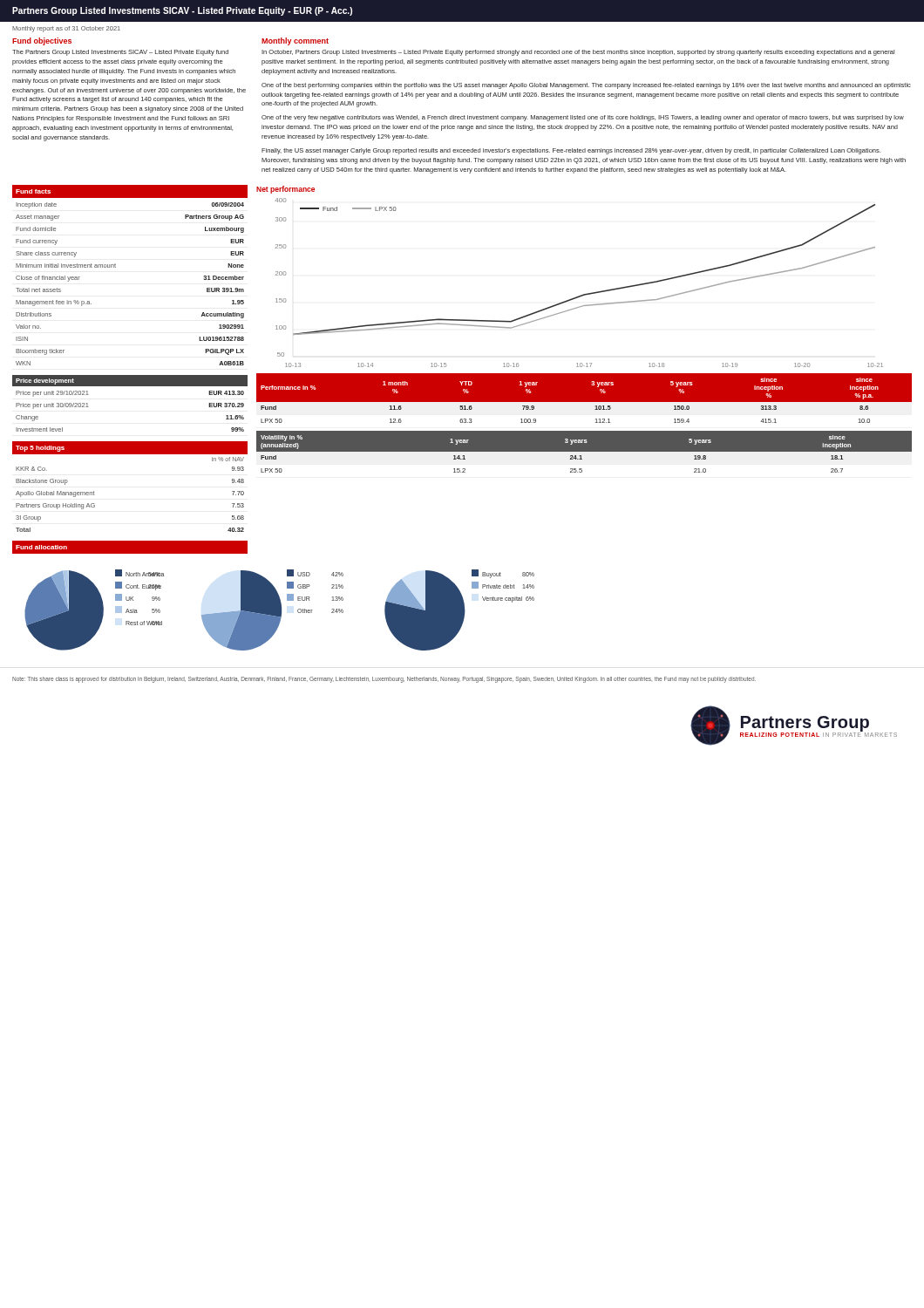Select the table that reads "Fund domicile"

pos(130,277)
